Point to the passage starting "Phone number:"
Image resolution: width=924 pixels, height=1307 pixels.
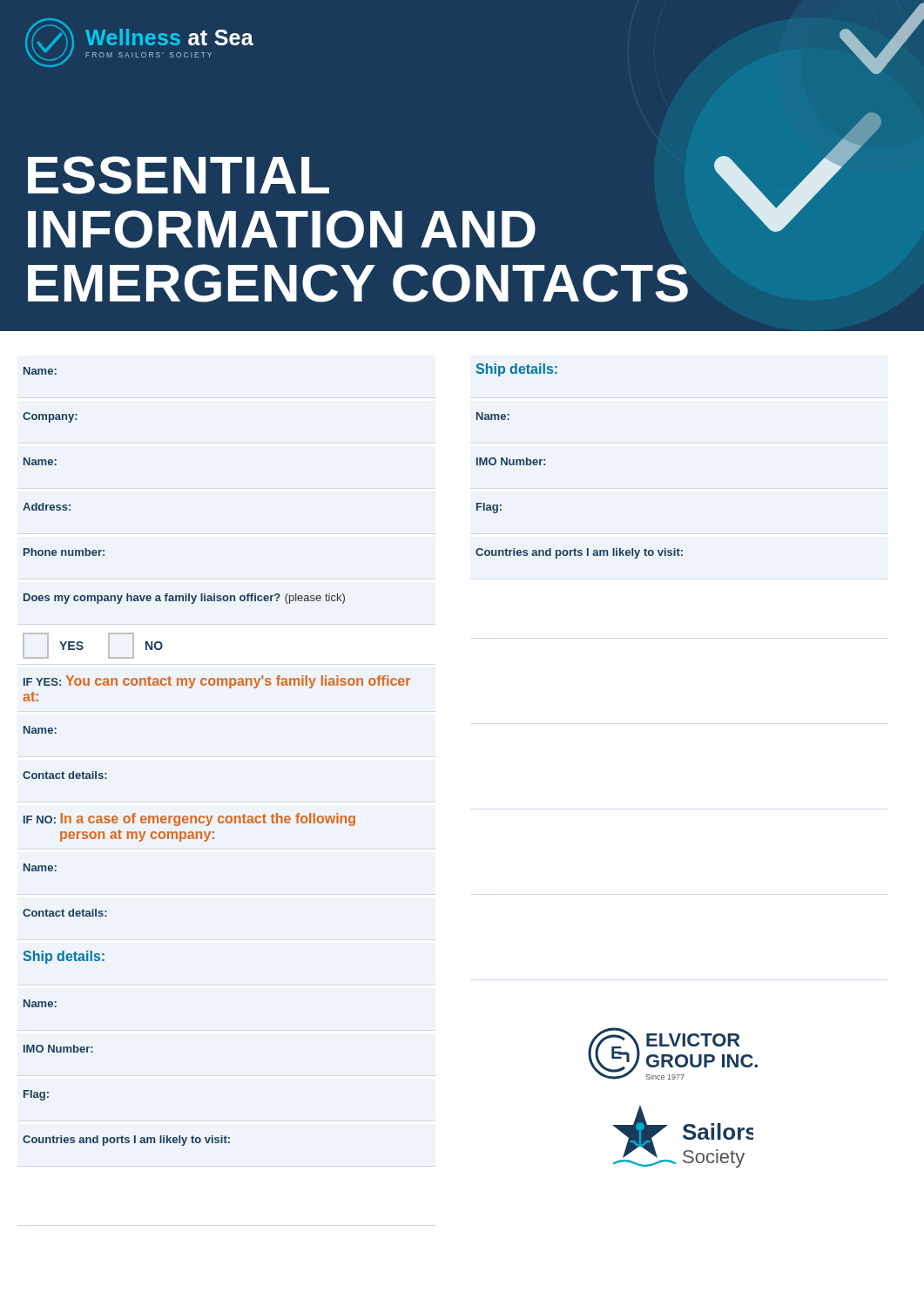[64, 552]
